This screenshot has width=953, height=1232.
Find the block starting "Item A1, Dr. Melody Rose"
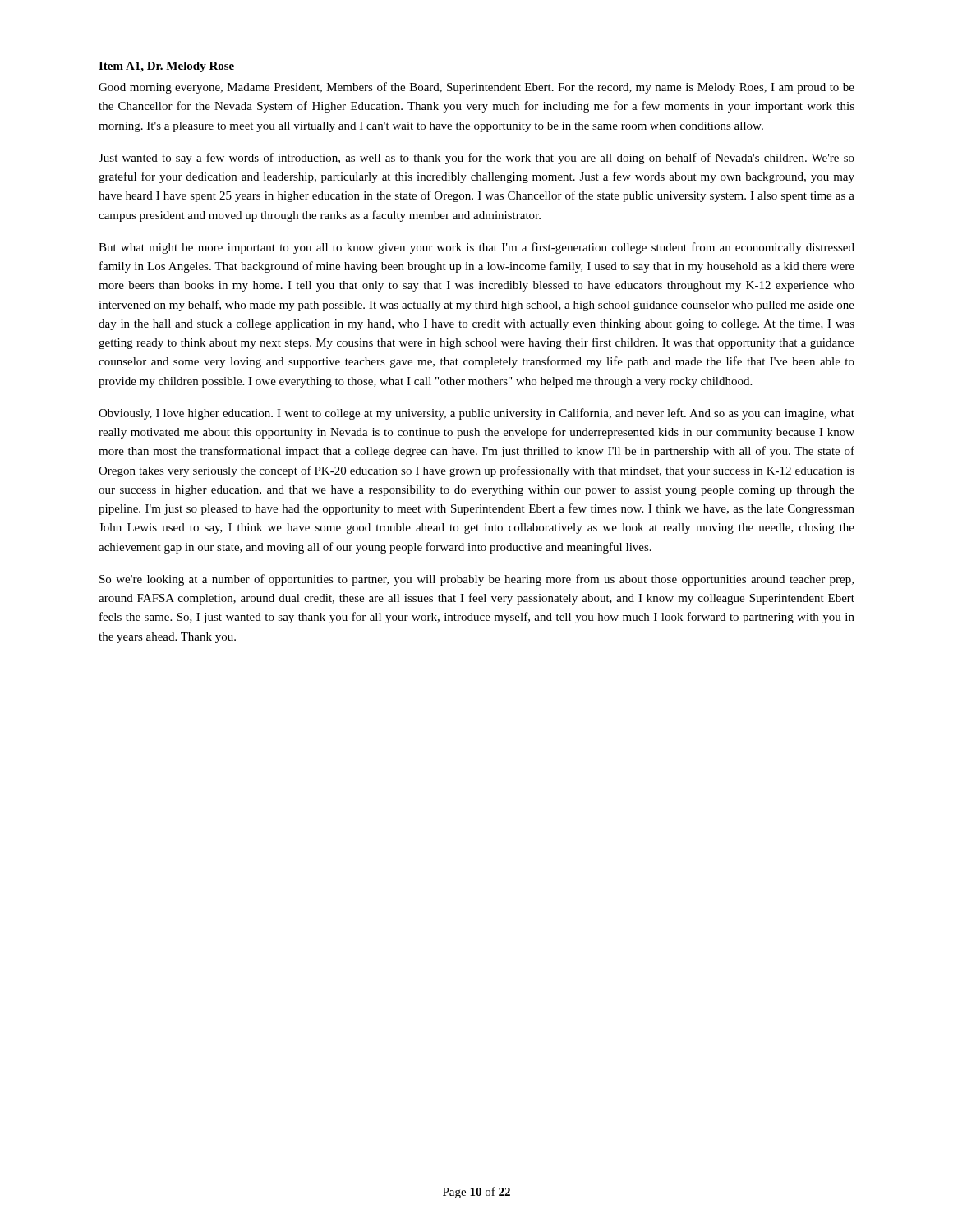coord(166,66)
